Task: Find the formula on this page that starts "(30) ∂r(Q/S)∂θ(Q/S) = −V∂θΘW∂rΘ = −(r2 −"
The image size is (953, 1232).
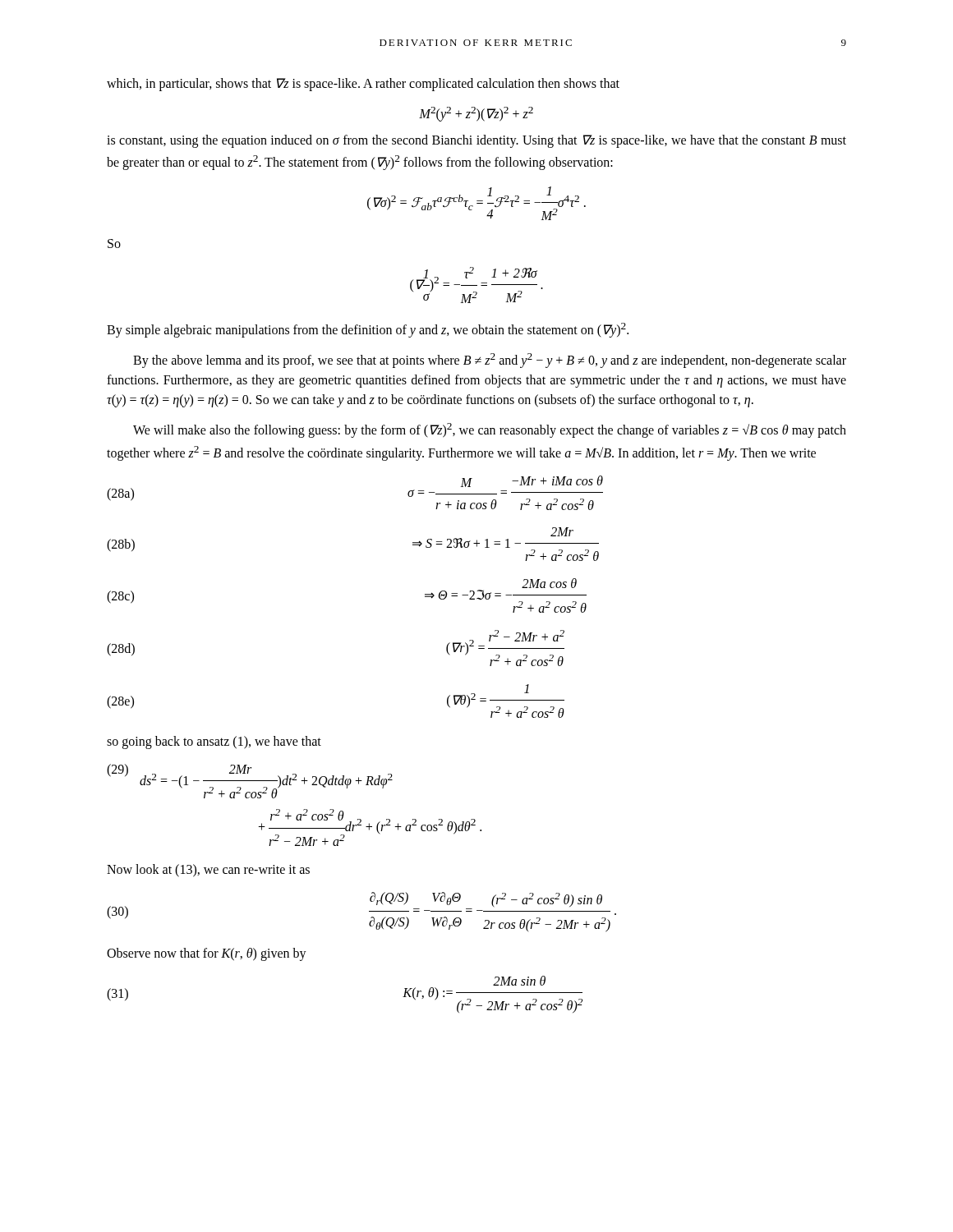Action: coord(476,911)
